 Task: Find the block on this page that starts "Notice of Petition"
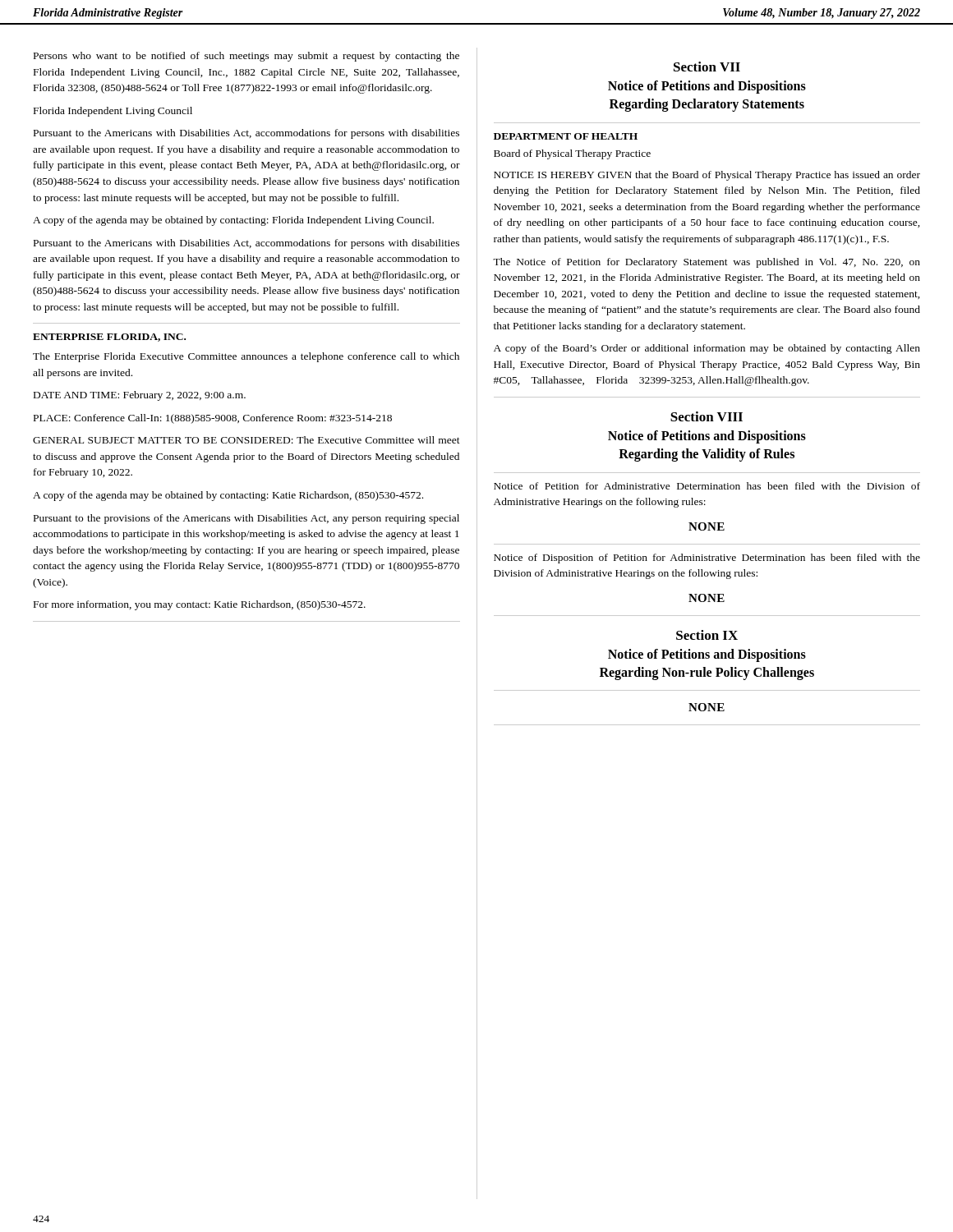point(707,494)
